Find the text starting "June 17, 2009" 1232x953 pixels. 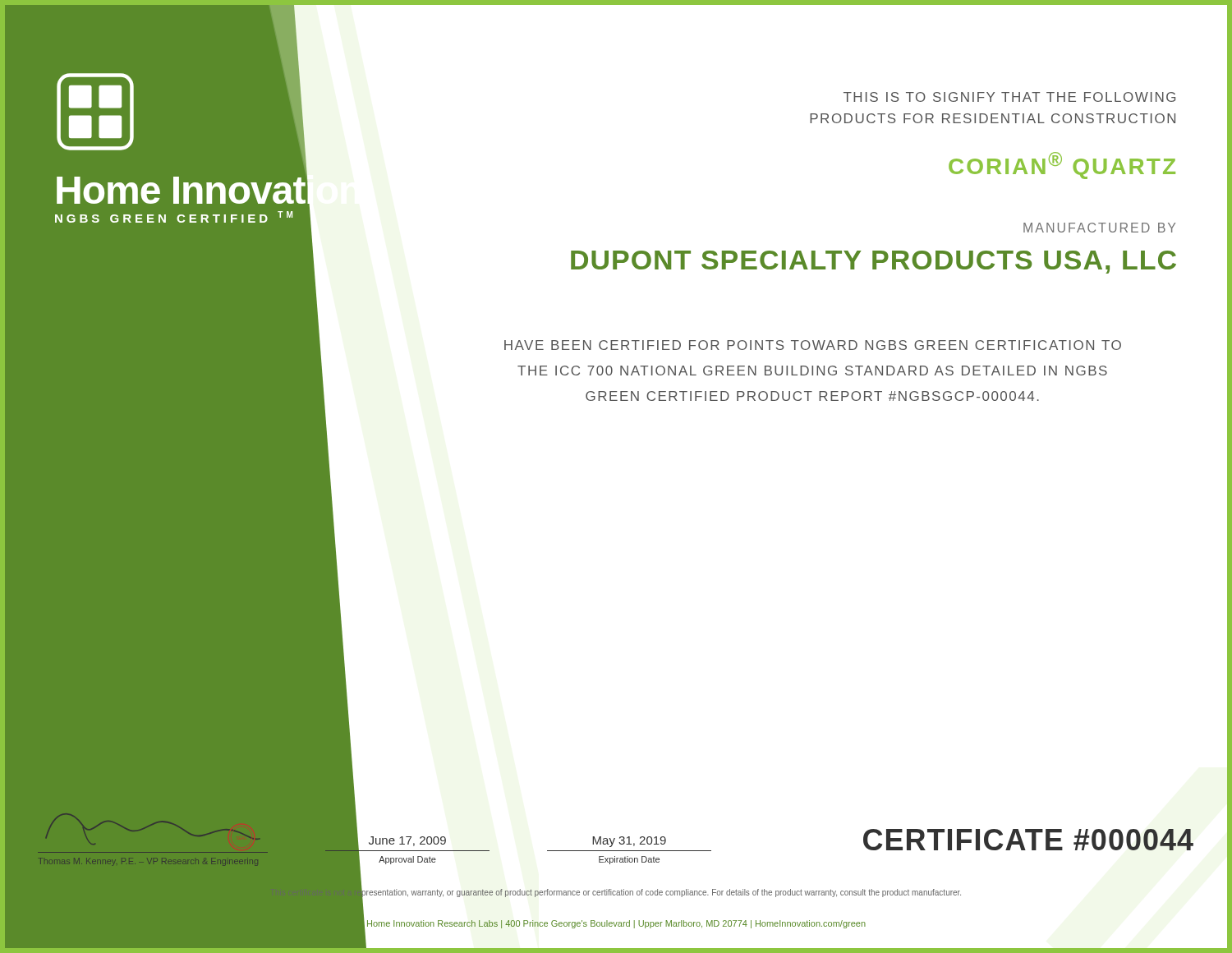[x=407, y=840]
